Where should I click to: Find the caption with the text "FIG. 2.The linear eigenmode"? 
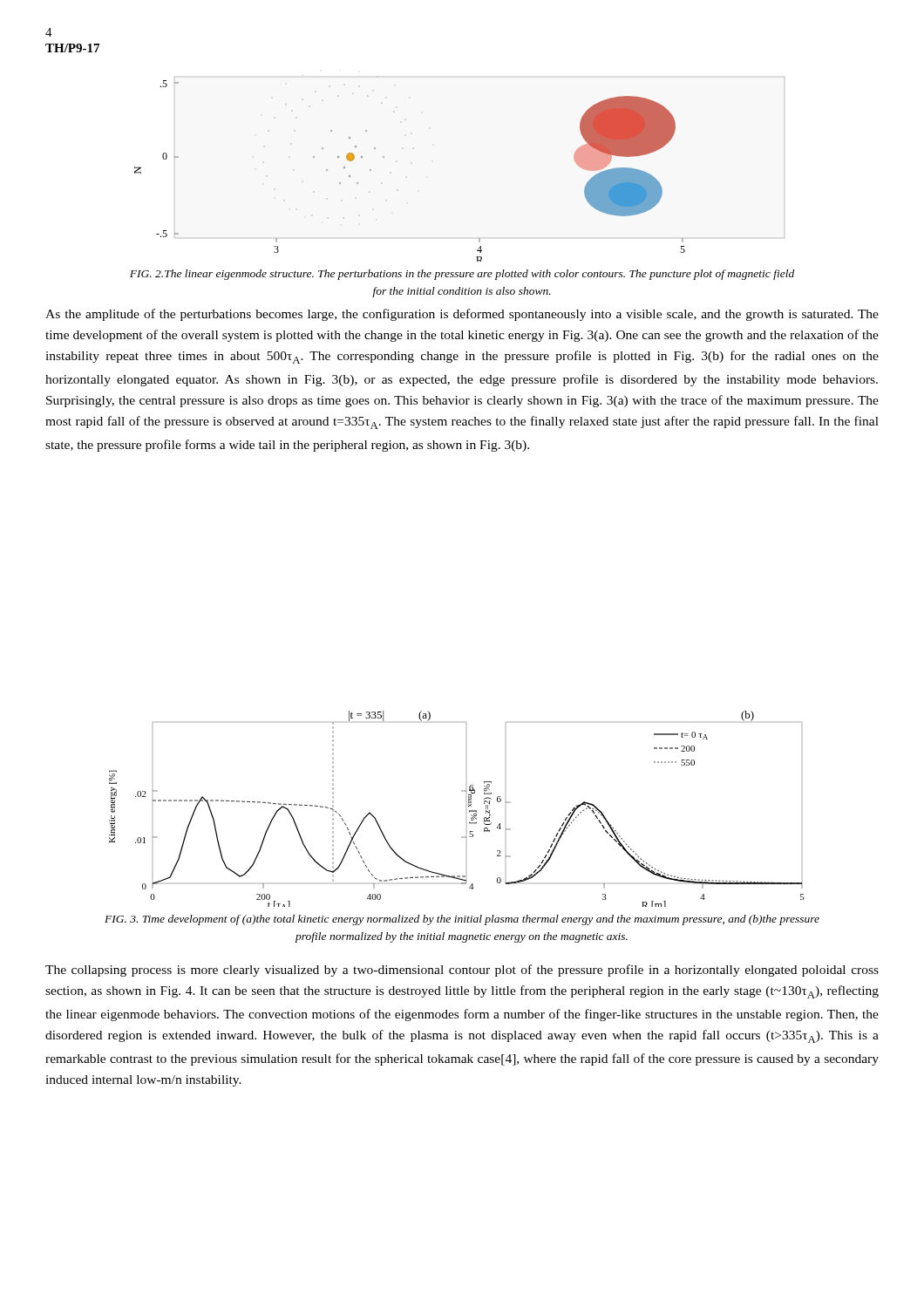(462, 282)
